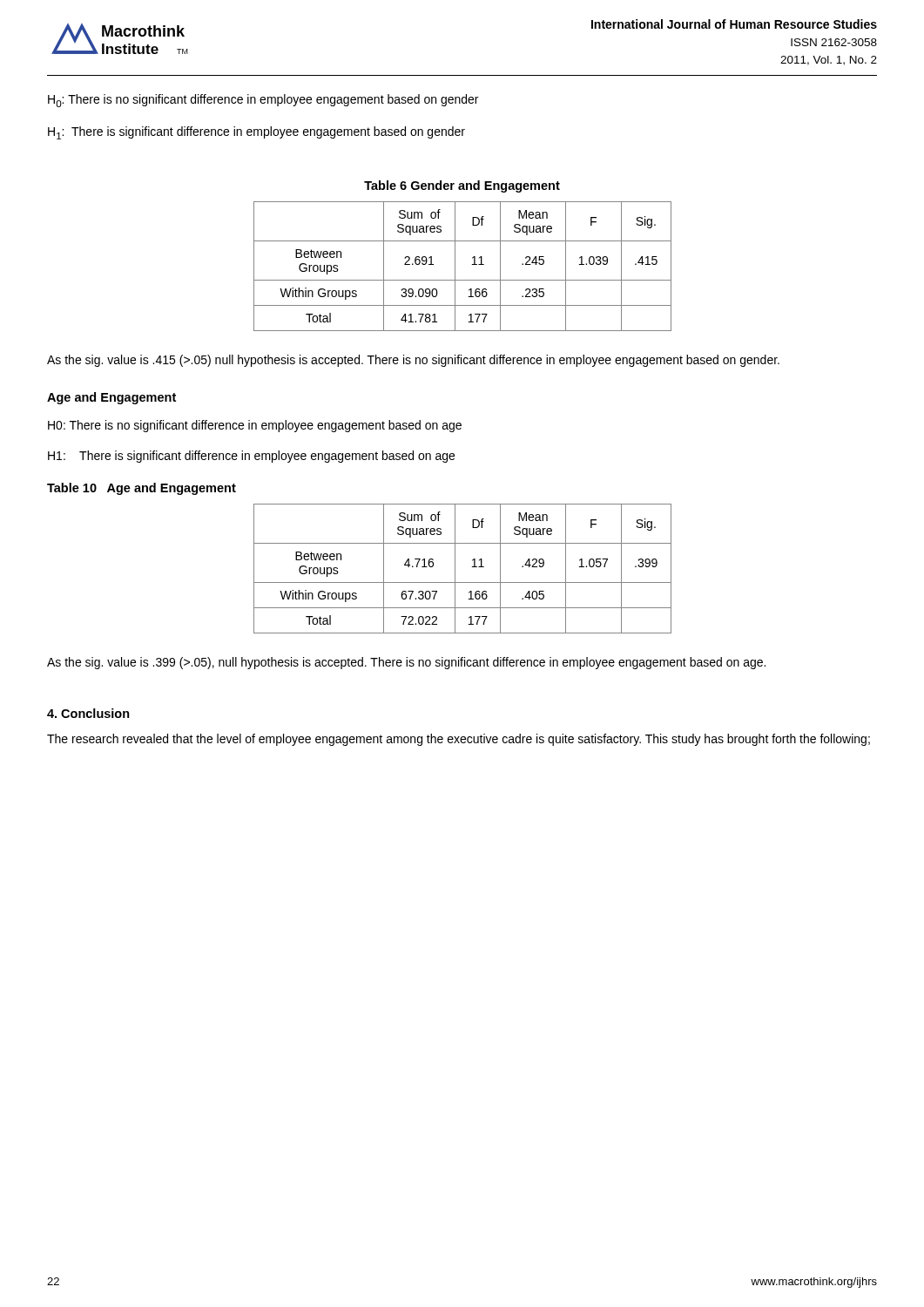Navigate to the text starting "Table 6 Gender and"
Image resolution: width=924 pixels, height=1307 pixels.
pos(462,185)
